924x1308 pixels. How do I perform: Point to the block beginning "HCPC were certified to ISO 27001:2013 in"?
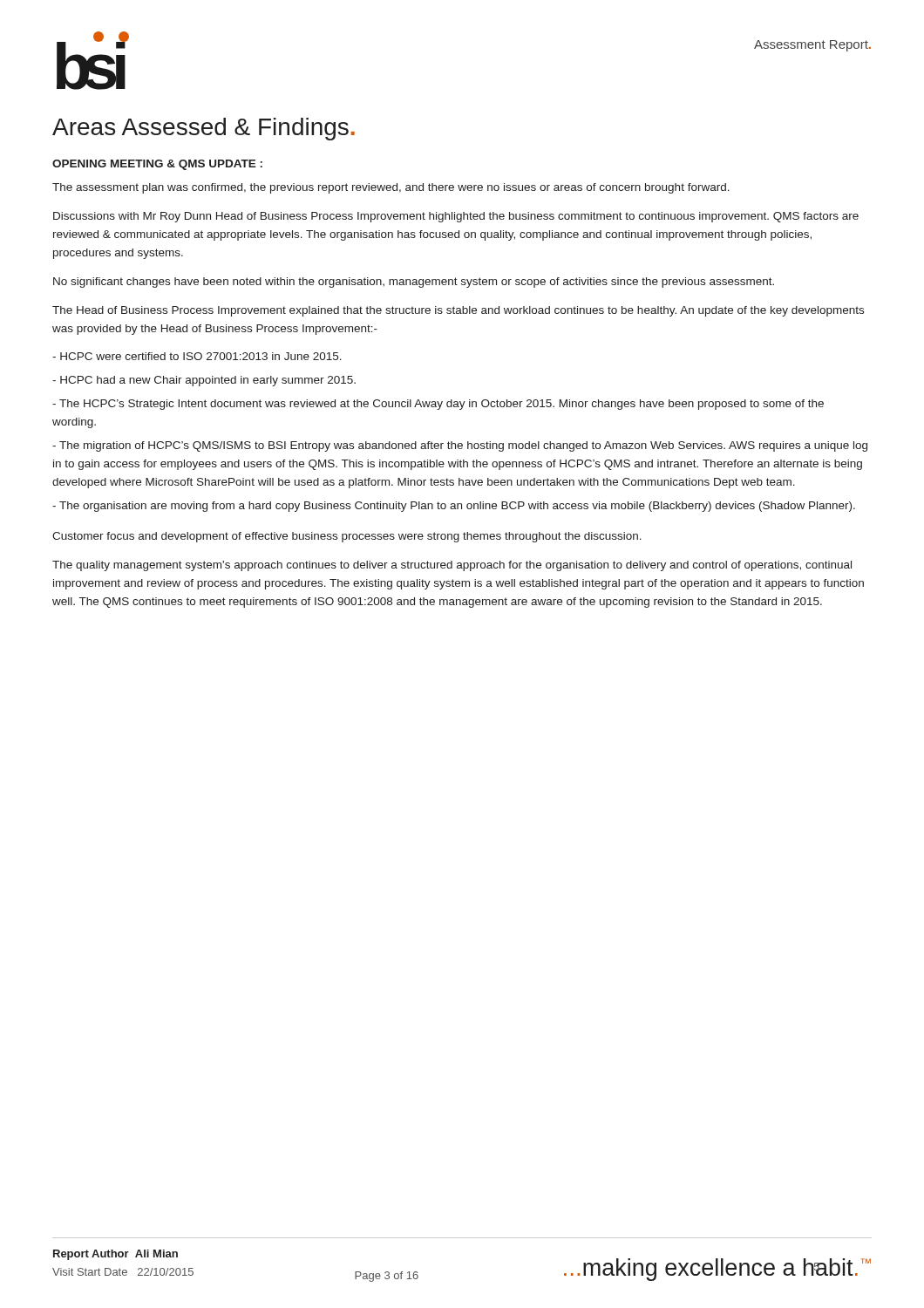click(x=197, y=357)
